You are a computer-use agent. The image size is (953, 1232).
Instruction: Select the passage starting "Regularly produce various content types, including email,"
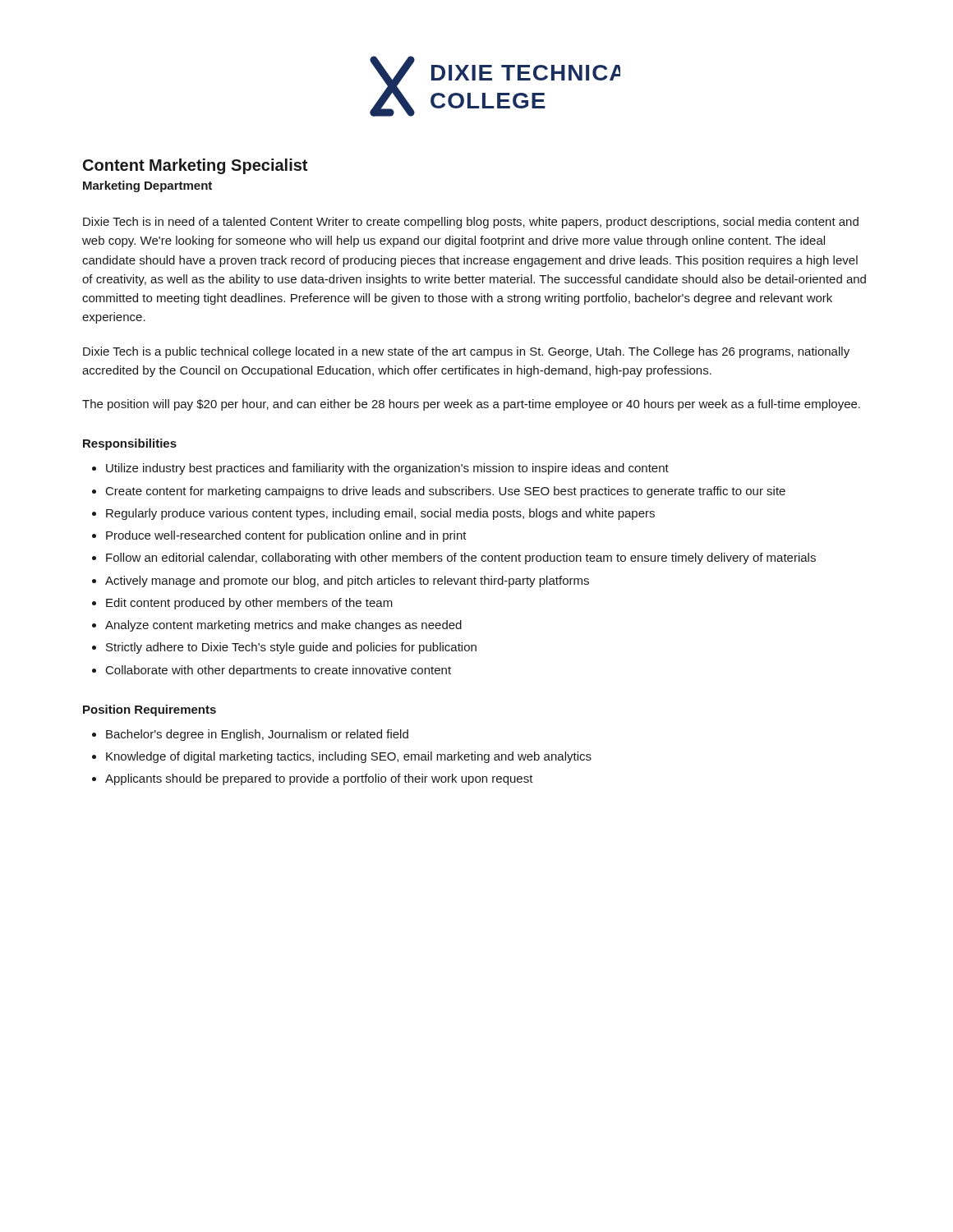click(x=380, y=513)
